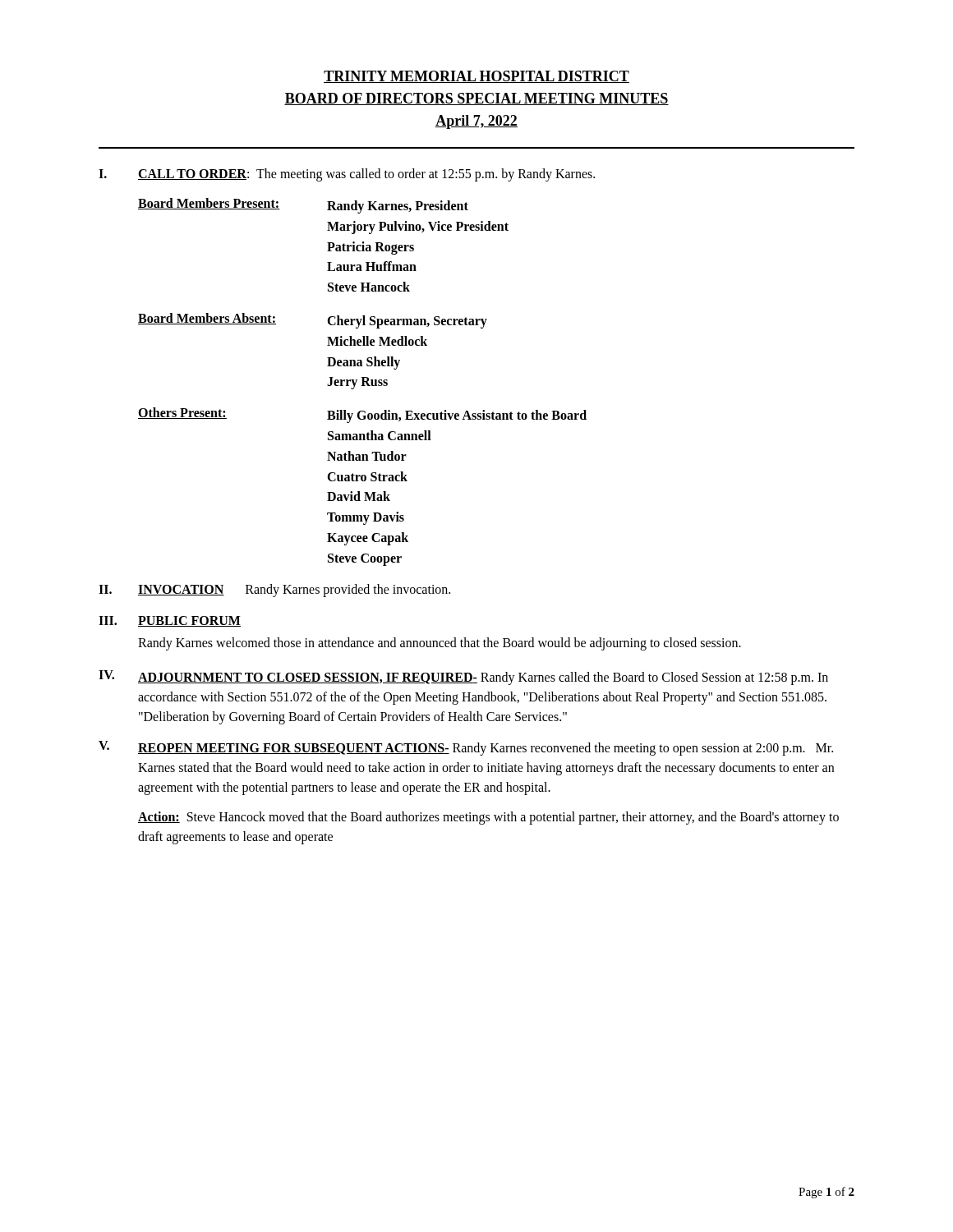Select the section header with the text "II. INVOCATION Randy Karnes"

click(275, 589)
